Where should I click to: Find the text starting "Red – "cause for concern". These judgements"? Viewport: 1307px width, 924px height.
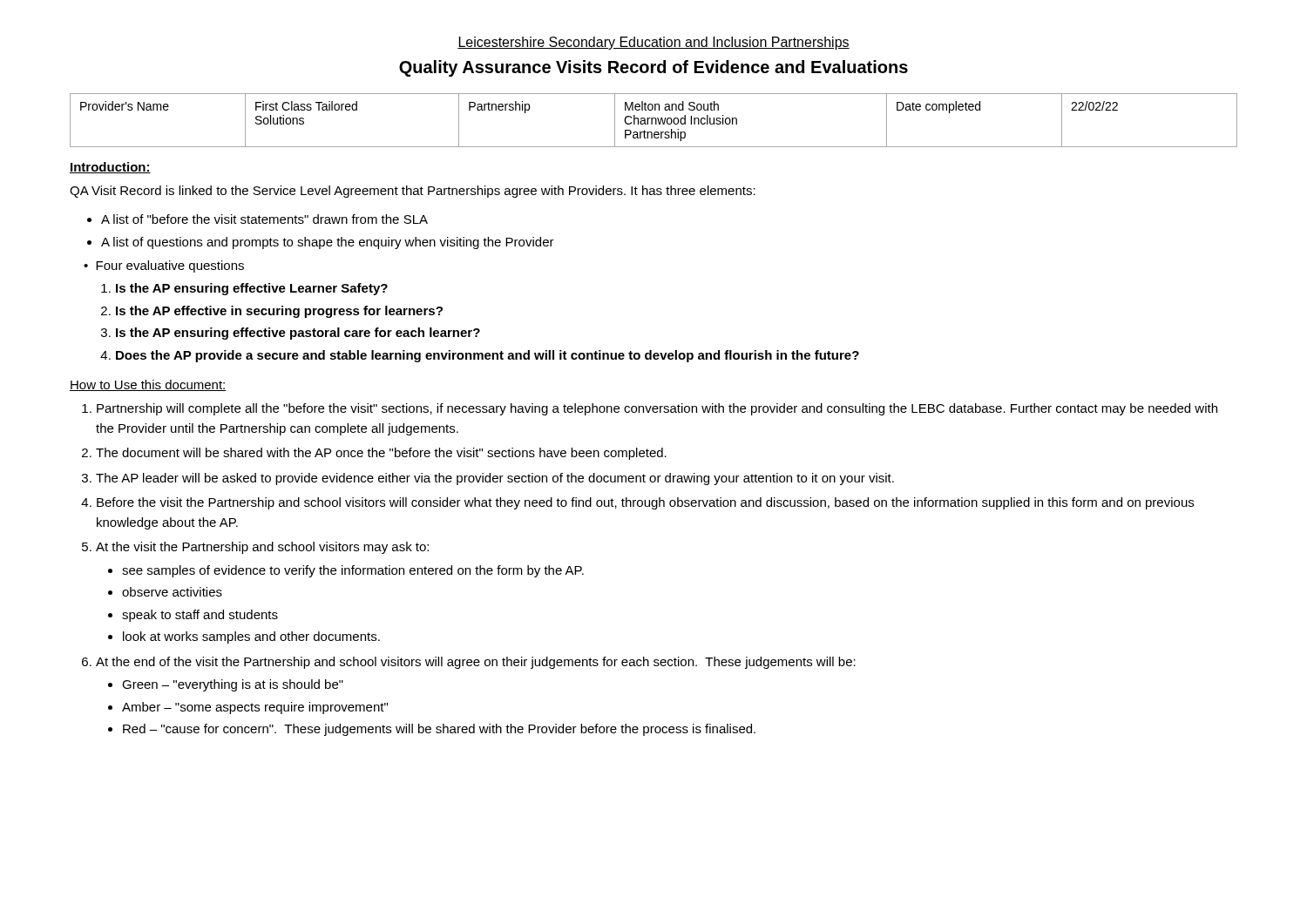(439, 728)
